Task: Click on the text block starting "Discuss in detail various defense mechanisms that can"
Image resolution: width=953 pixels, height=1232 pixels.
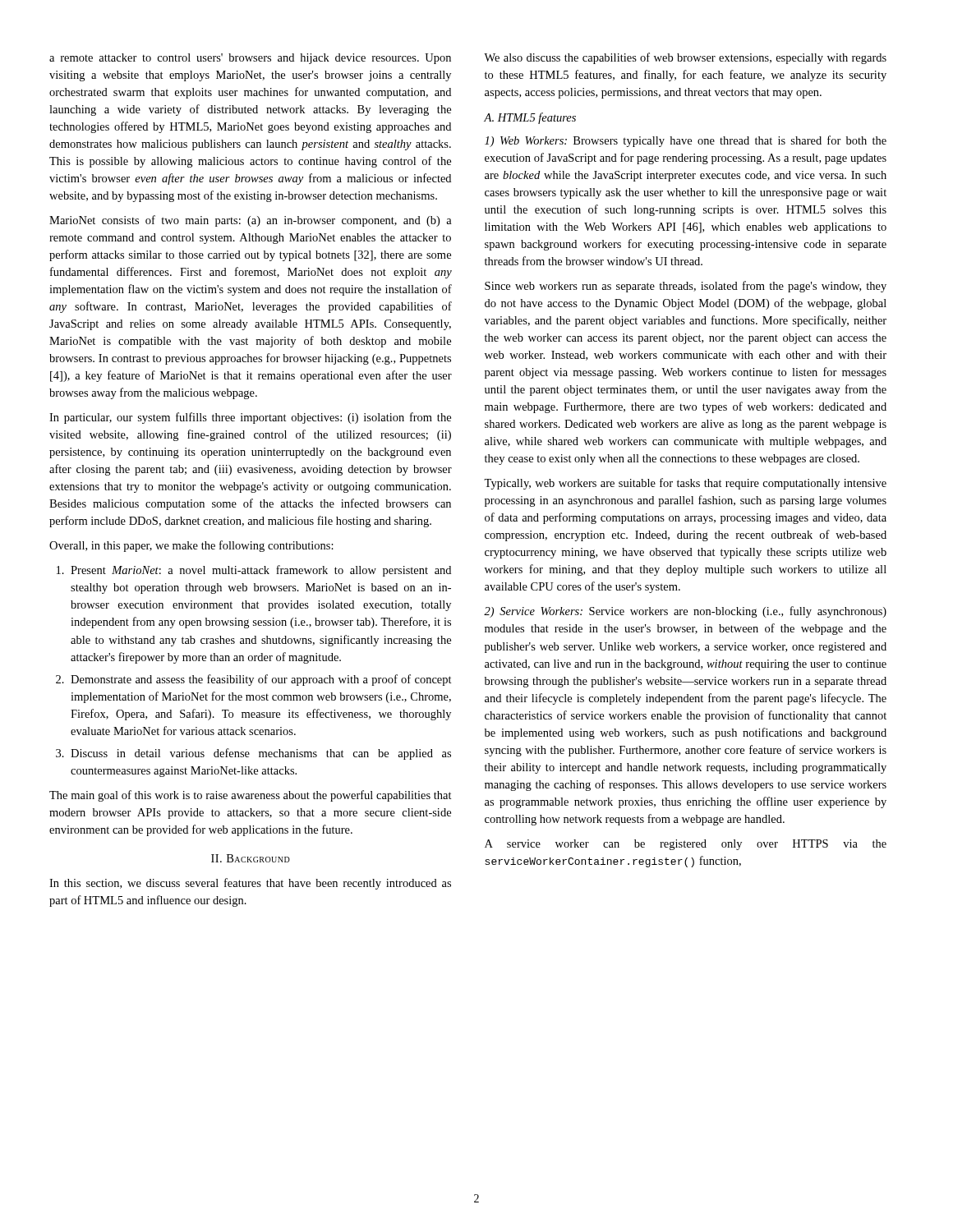Action: [x=261, y=761]
